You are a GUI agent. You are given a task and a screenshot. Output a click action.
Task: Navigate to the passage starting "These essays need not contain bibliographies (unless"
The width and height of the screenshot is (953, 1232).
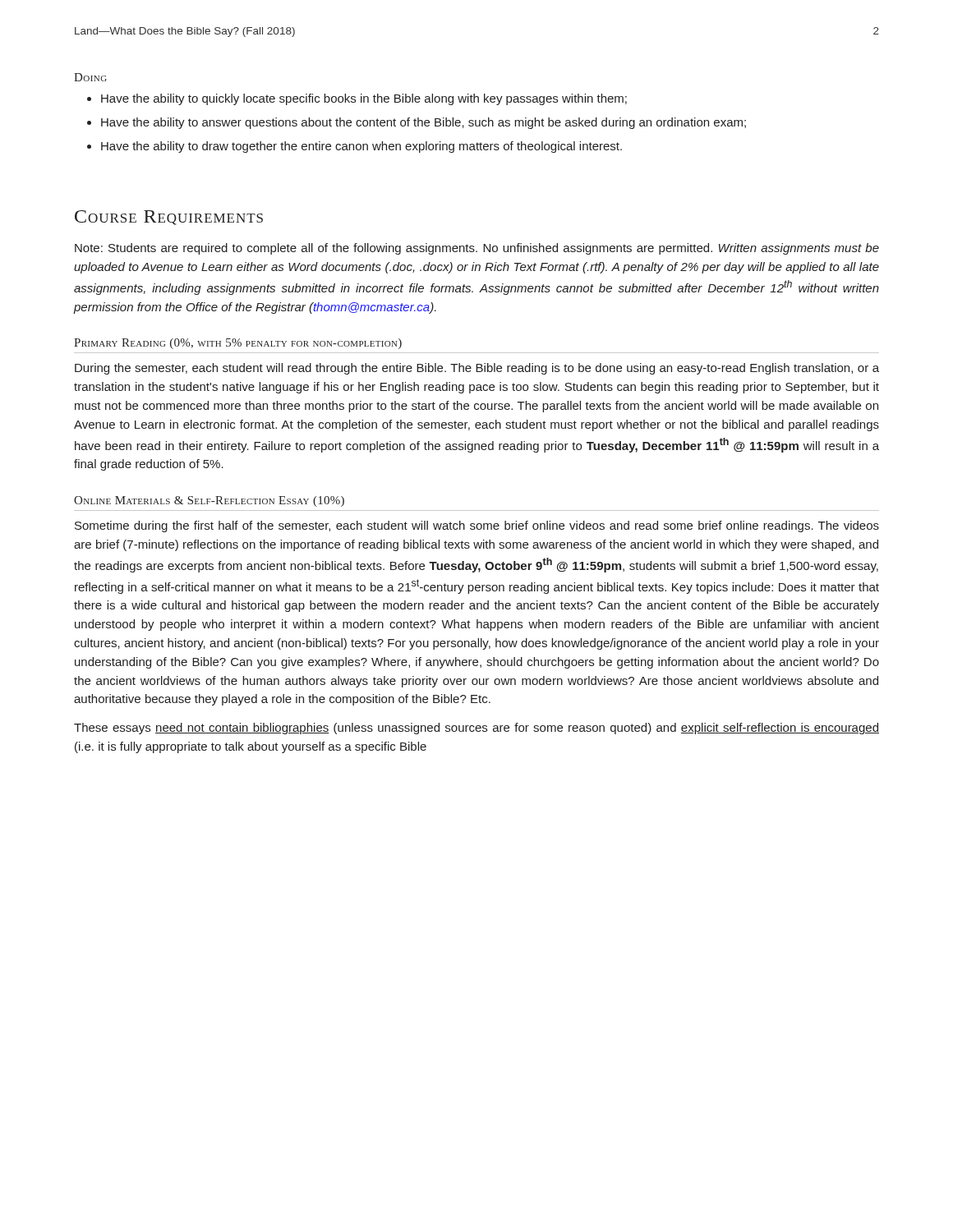(476, 737)
